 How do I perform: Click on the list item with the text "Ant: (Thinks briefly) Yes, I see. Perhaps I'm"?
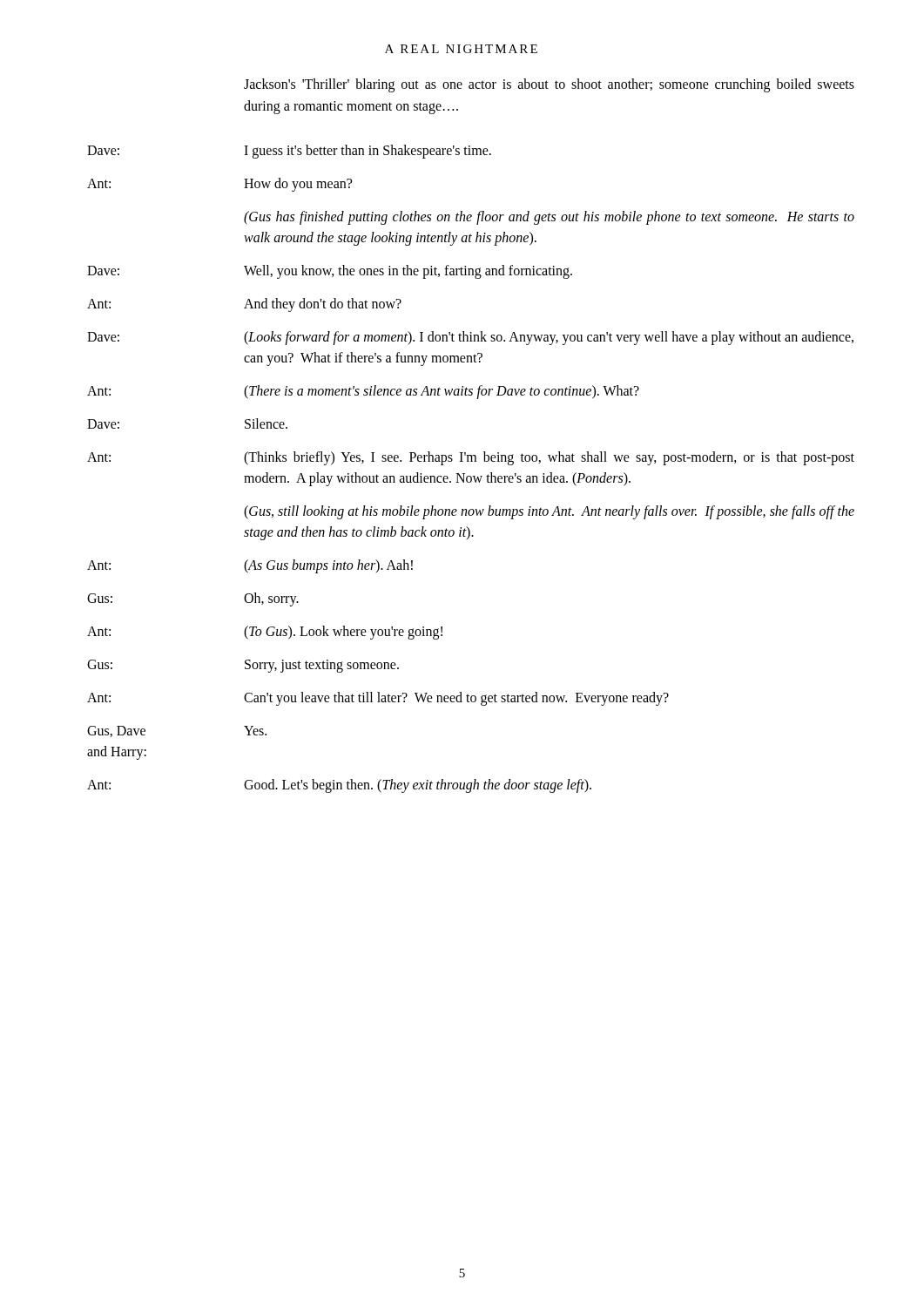471,468
